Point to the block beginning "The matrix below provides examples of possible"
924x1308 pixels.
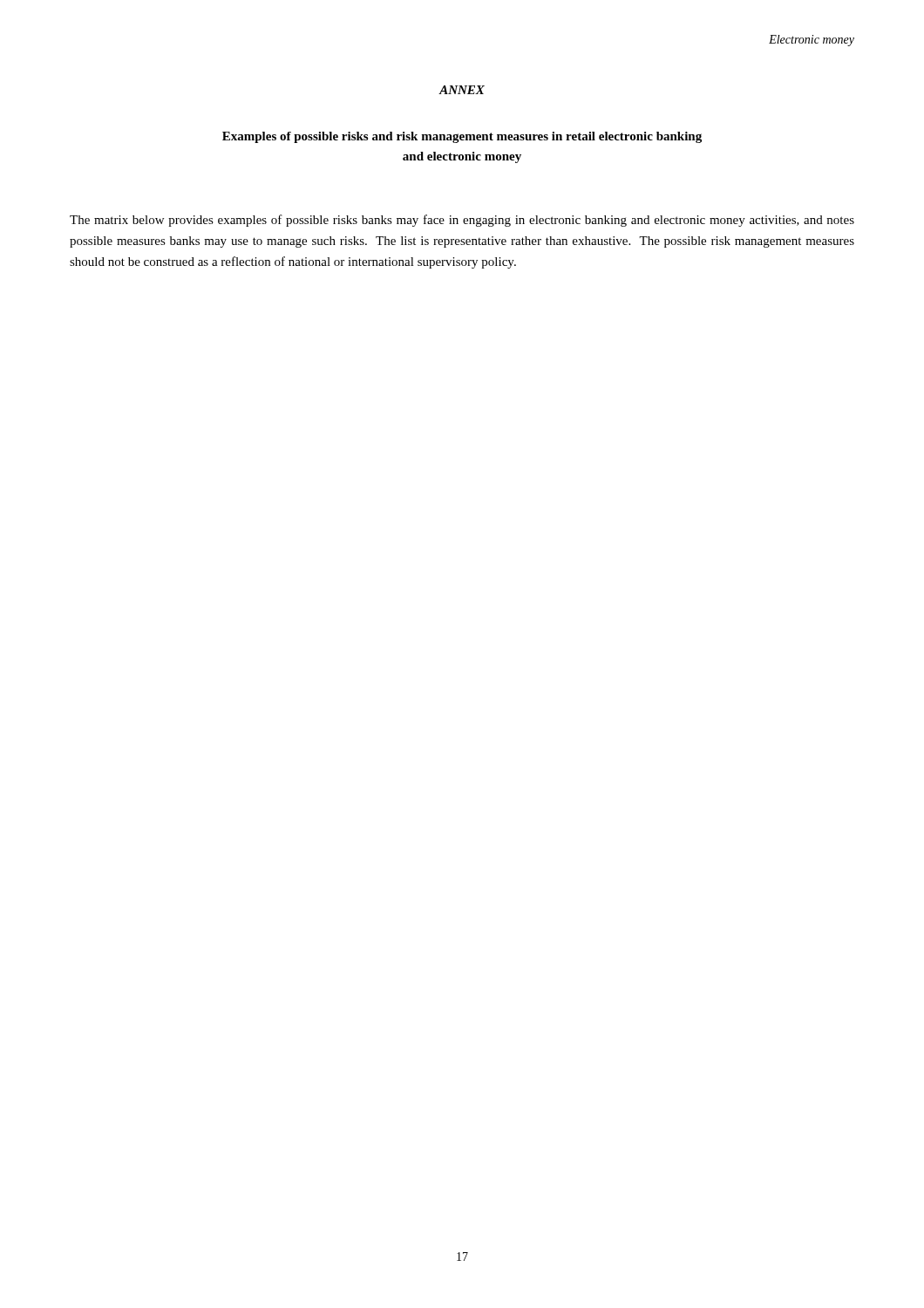click(462, 241)
